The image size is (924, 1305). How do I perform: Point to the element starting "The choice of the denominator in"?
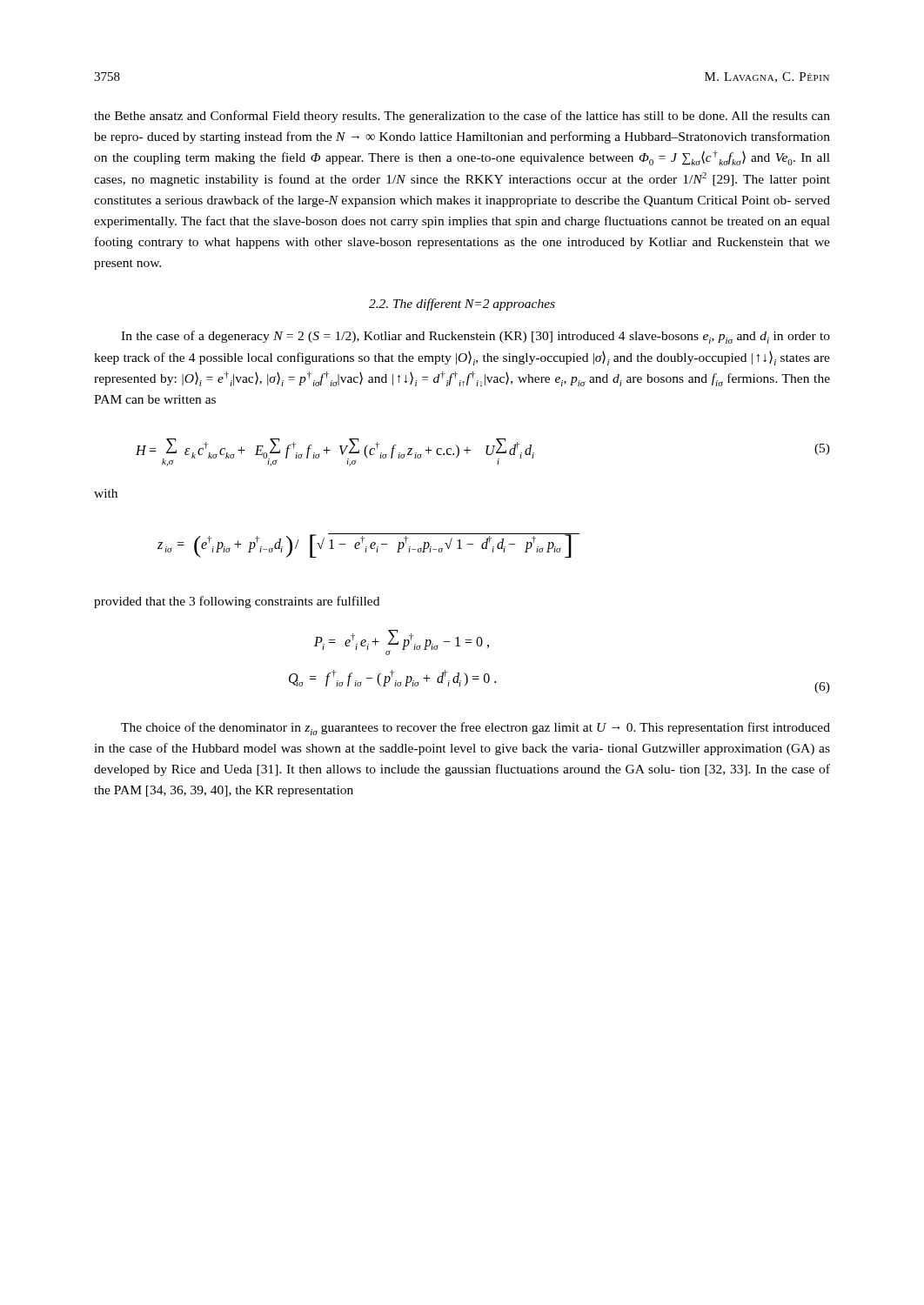tap(462, 759)
